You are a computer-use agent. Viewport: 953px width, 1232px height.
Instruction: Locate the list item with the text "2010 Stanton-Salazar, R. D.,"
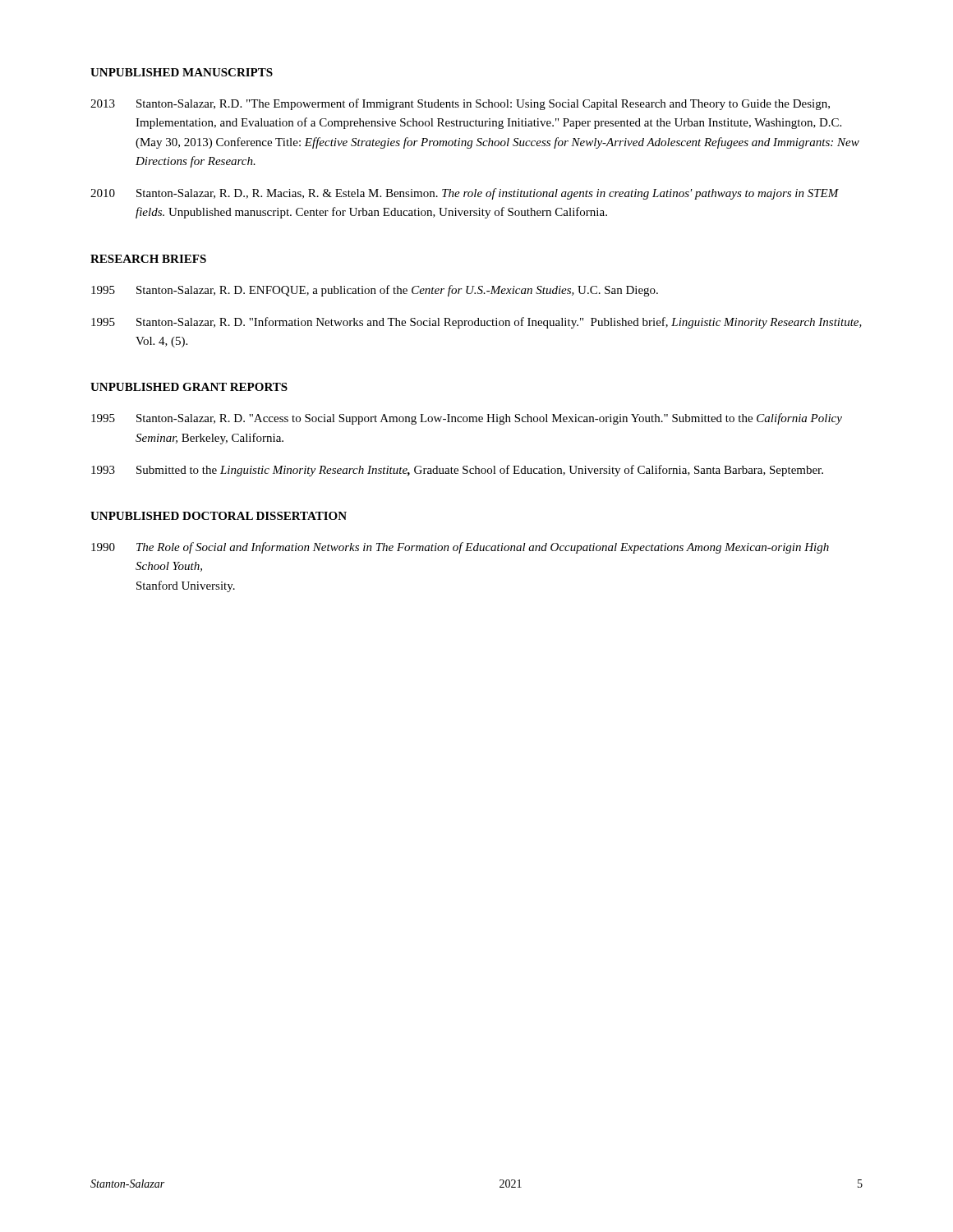coord(476,203)
